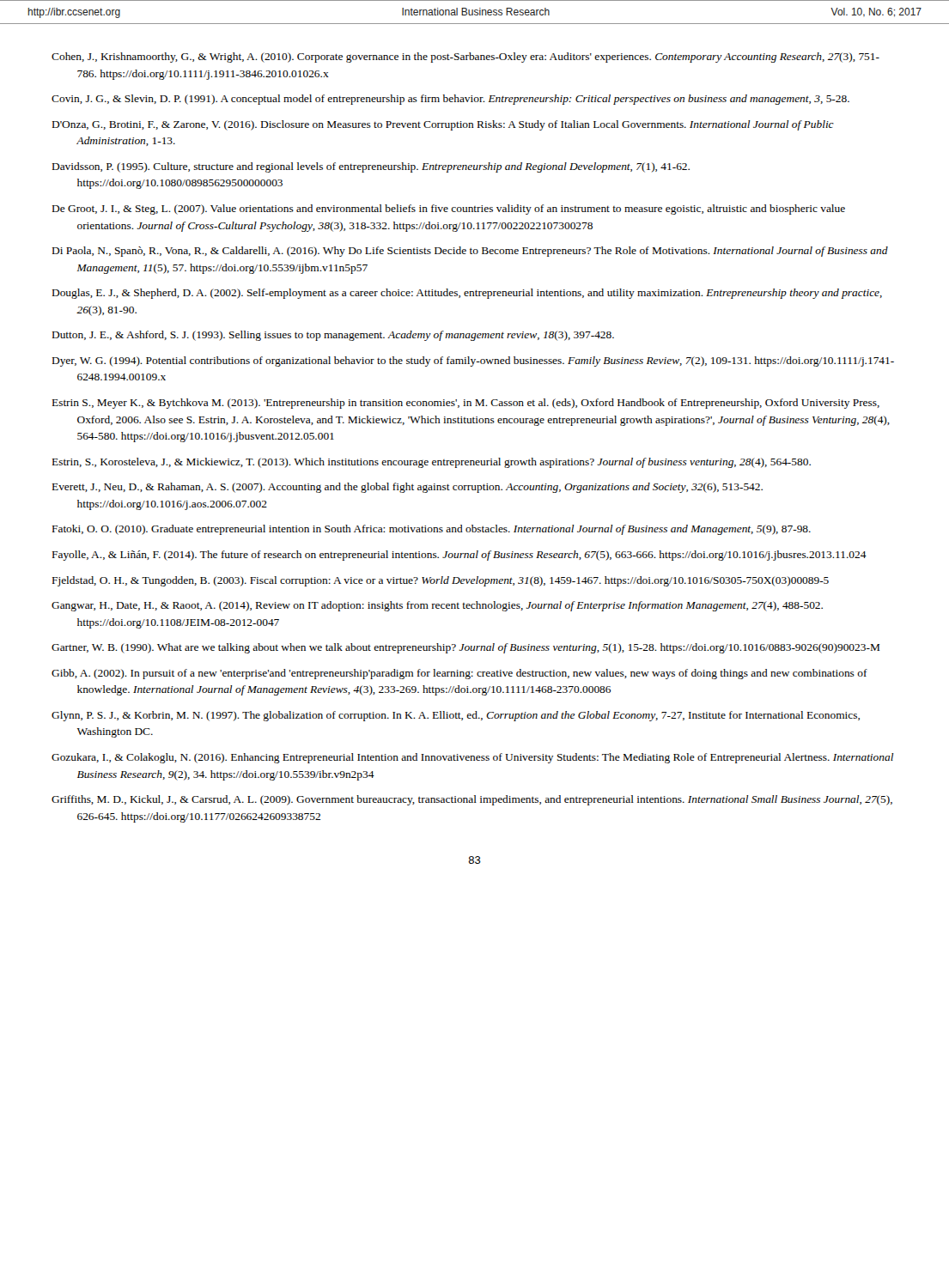Screen dimensions: 1288x949
Task: Select the region starting "Gozukara, I., &"
Action: click(x=473, y=765)
